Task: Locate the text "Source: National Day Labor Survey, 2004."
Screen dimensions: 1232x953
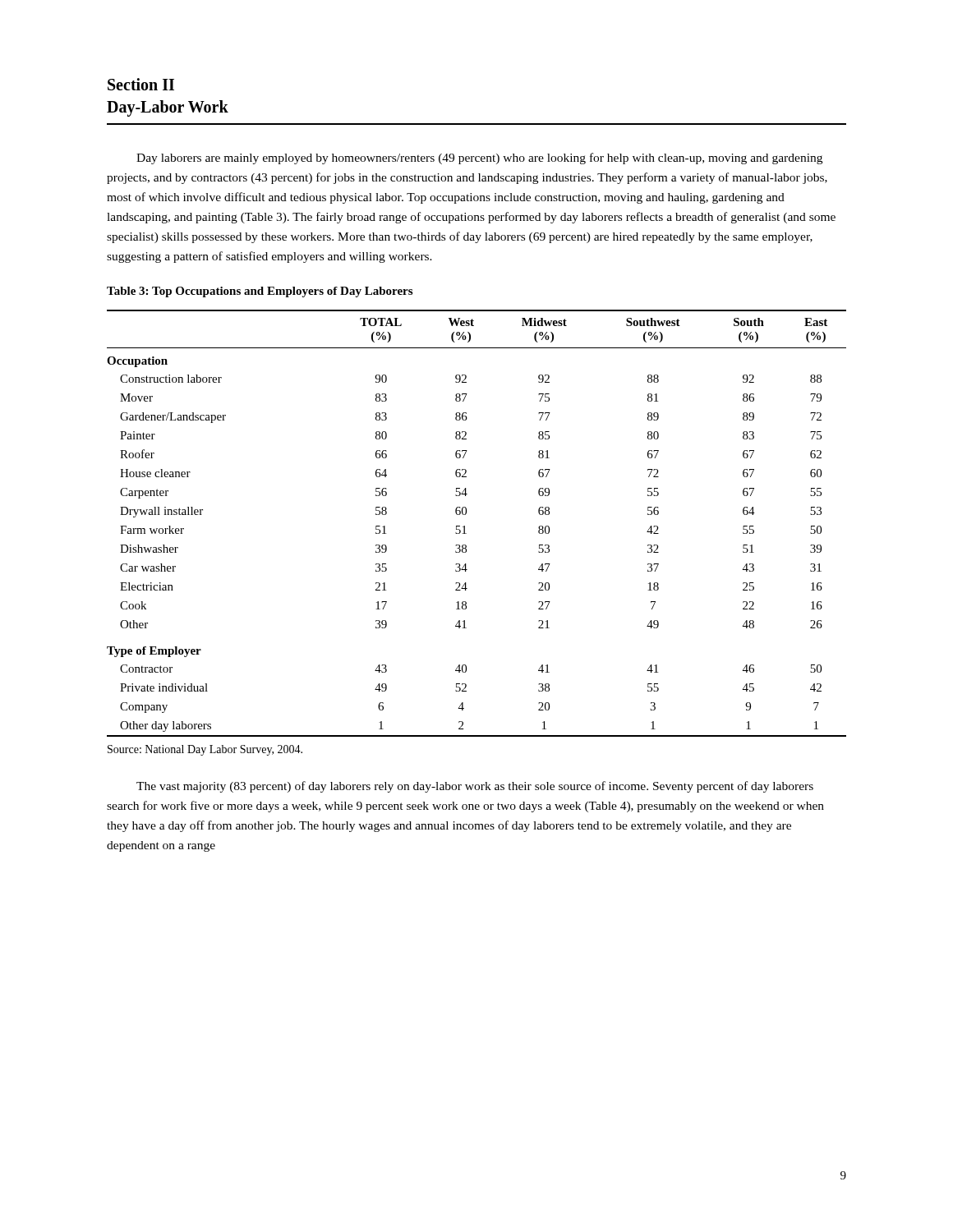Action: point(205,750)
